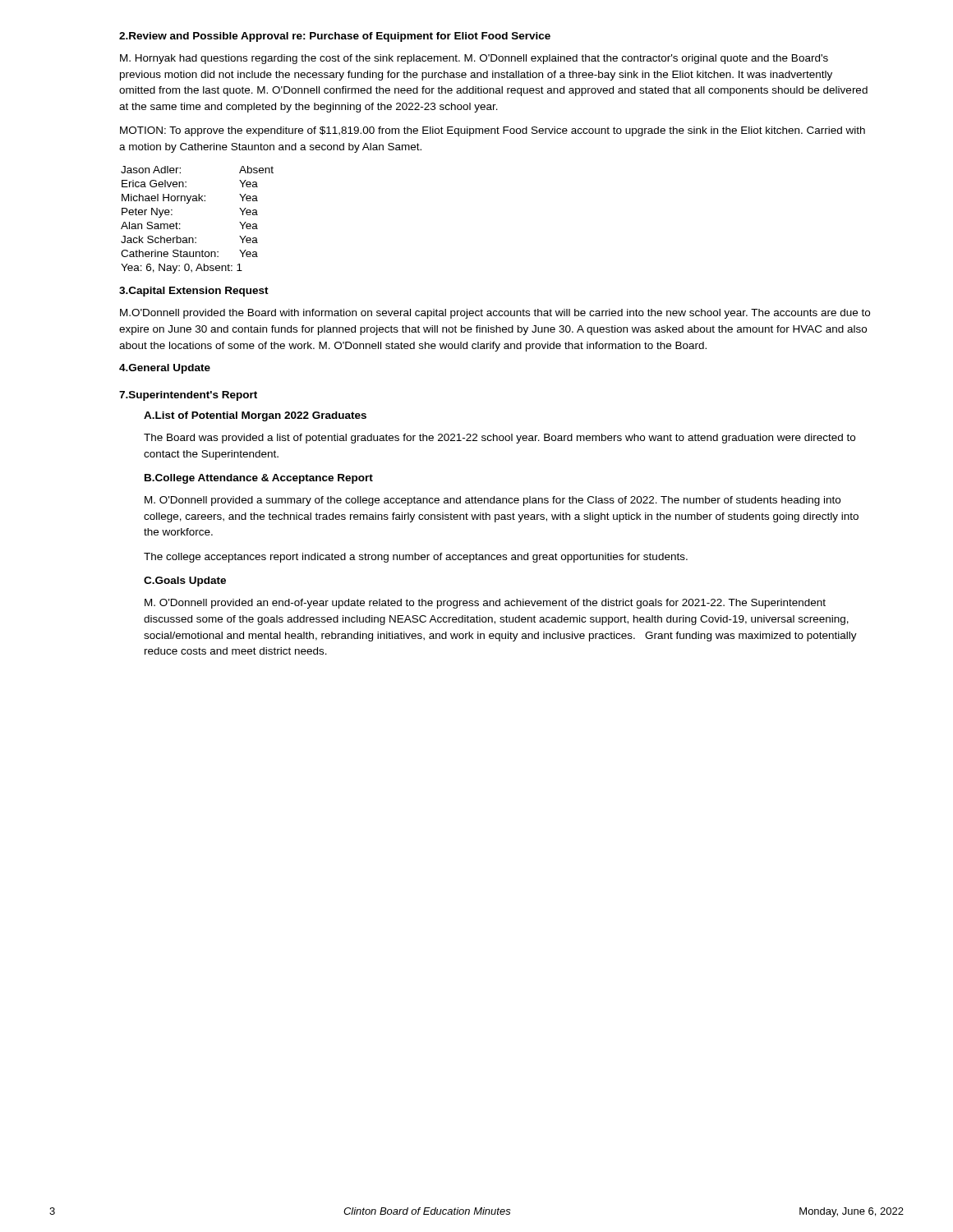Locate the text block that reads "The college acceptances"

coord(416,556)
